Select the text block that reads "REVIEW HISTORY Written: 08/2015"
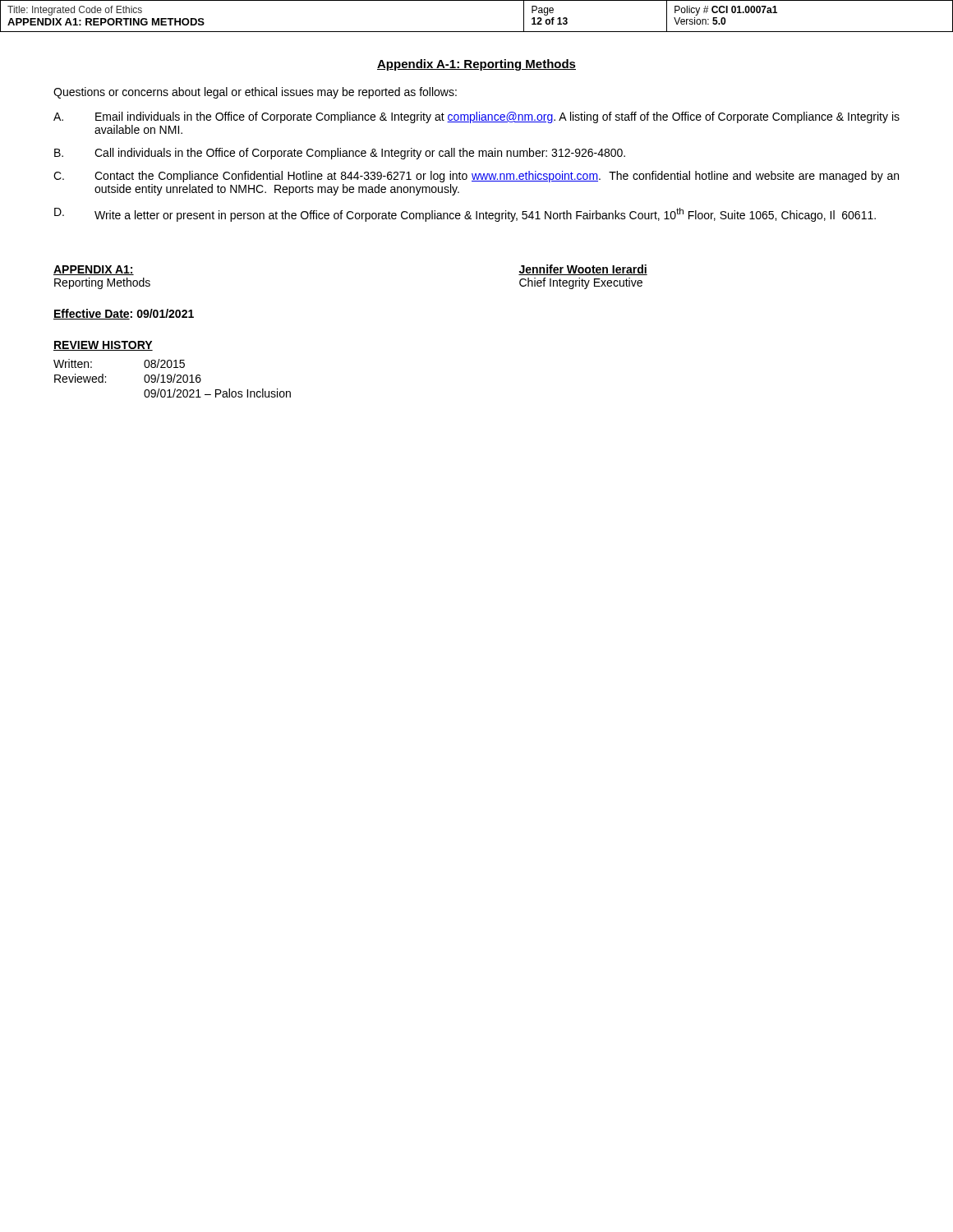953x1232 pixels. point(103,346)
